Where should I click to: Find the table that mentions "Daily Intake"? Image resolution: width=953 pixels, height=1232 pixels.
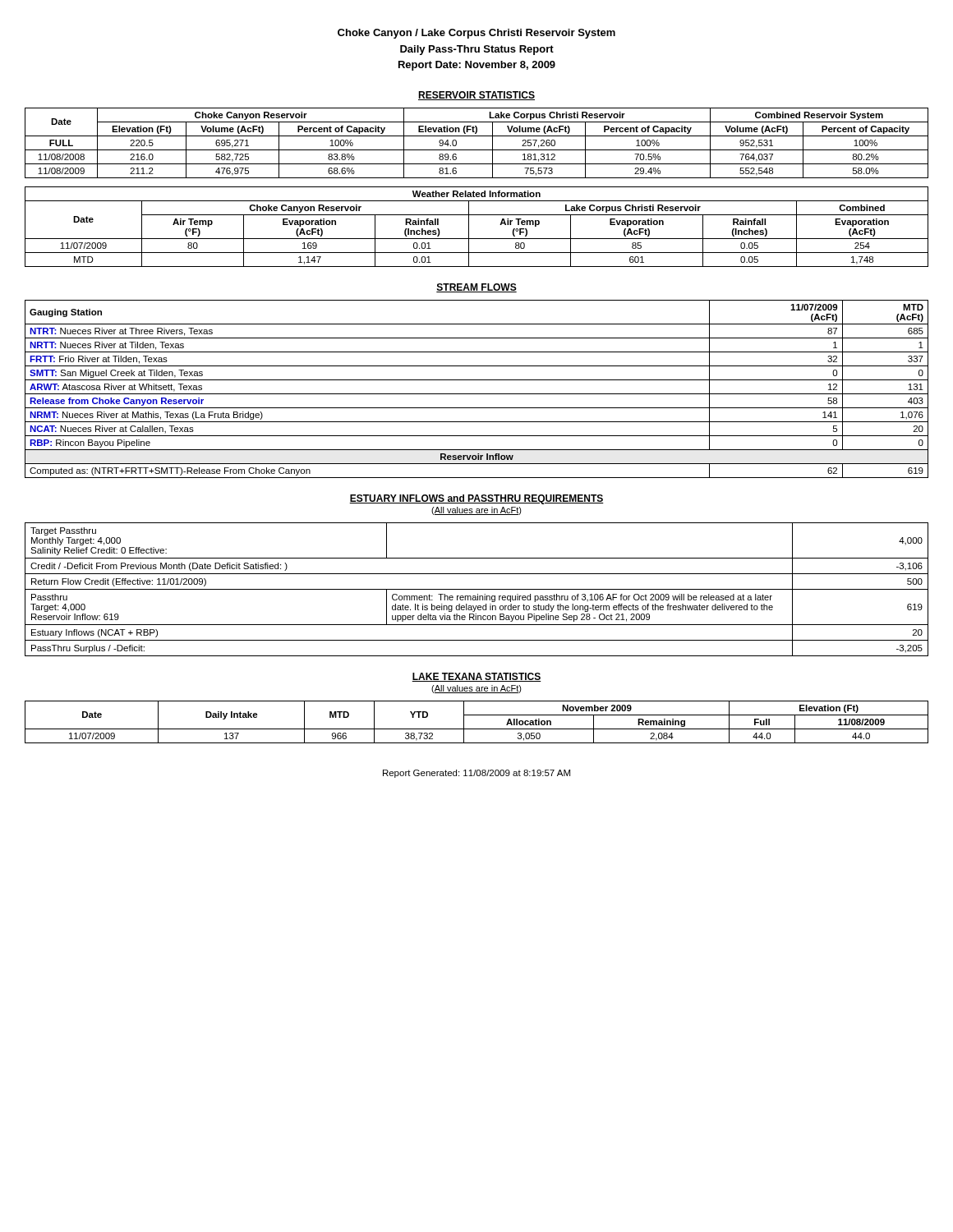476,722
